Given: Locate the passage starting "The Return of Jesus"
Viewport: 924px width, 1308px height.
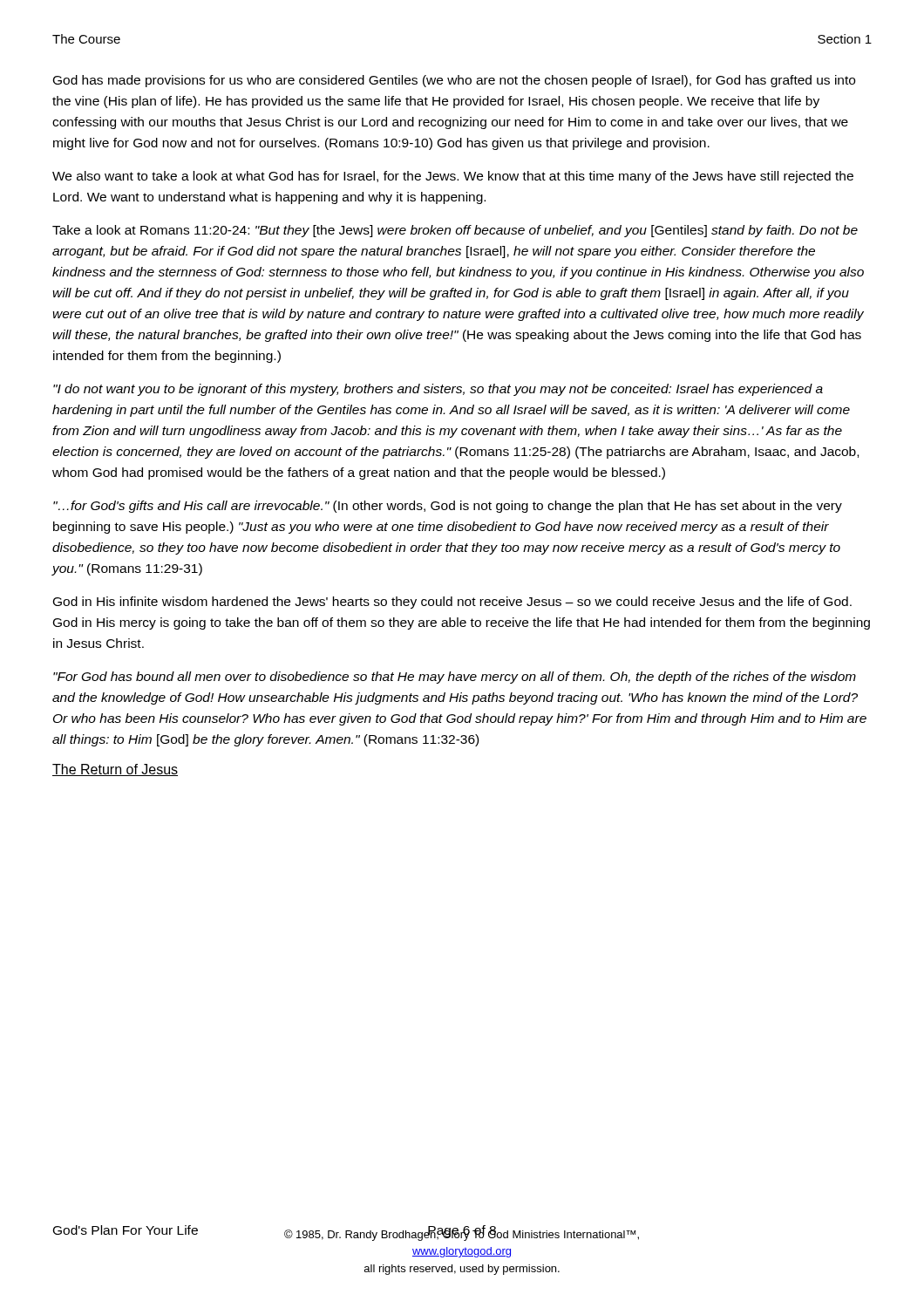Looking at the screenshot, I should point(115,770).
